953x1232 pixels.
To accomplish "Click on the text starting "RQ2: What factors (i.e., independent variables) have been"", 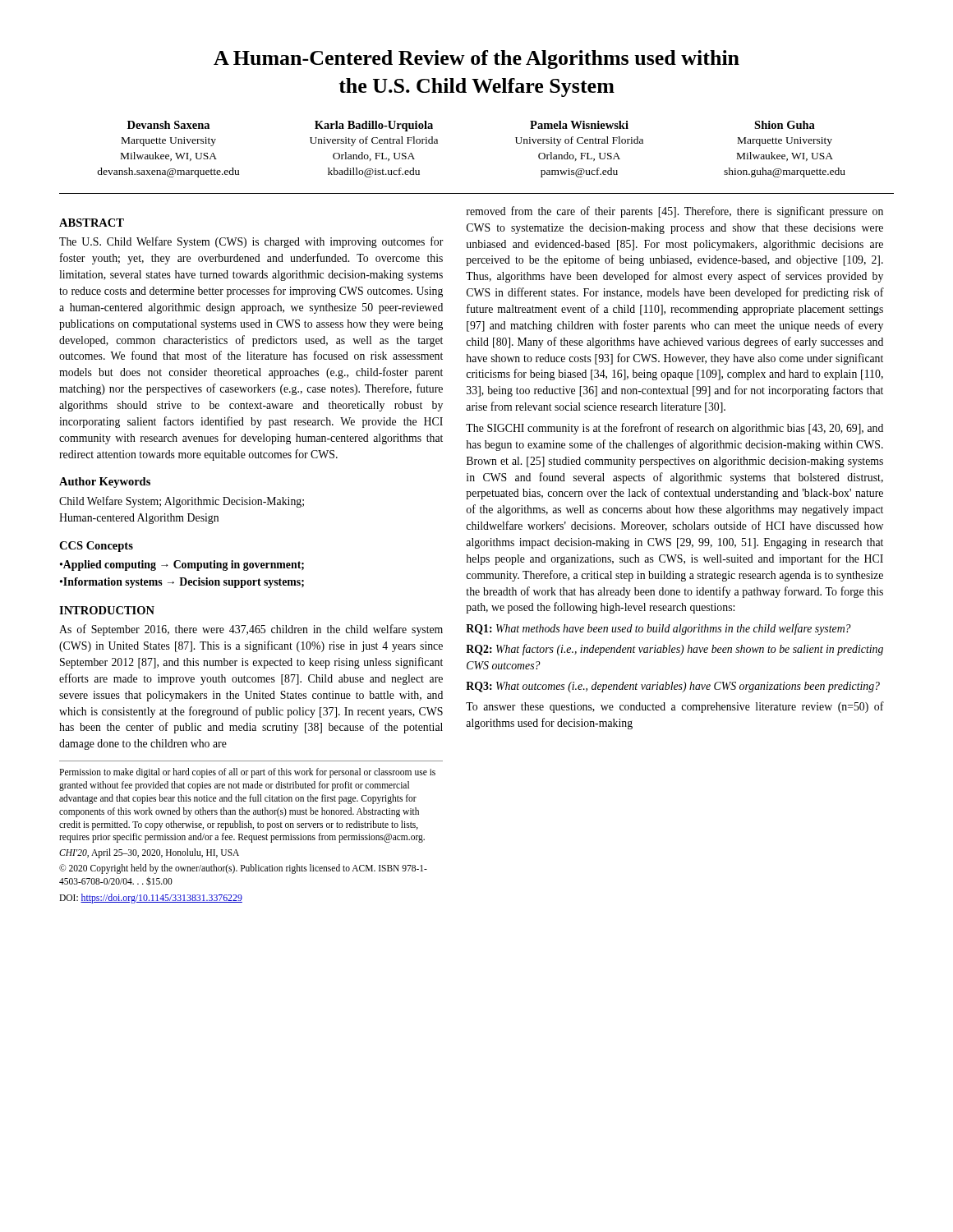I will (675, 658).
